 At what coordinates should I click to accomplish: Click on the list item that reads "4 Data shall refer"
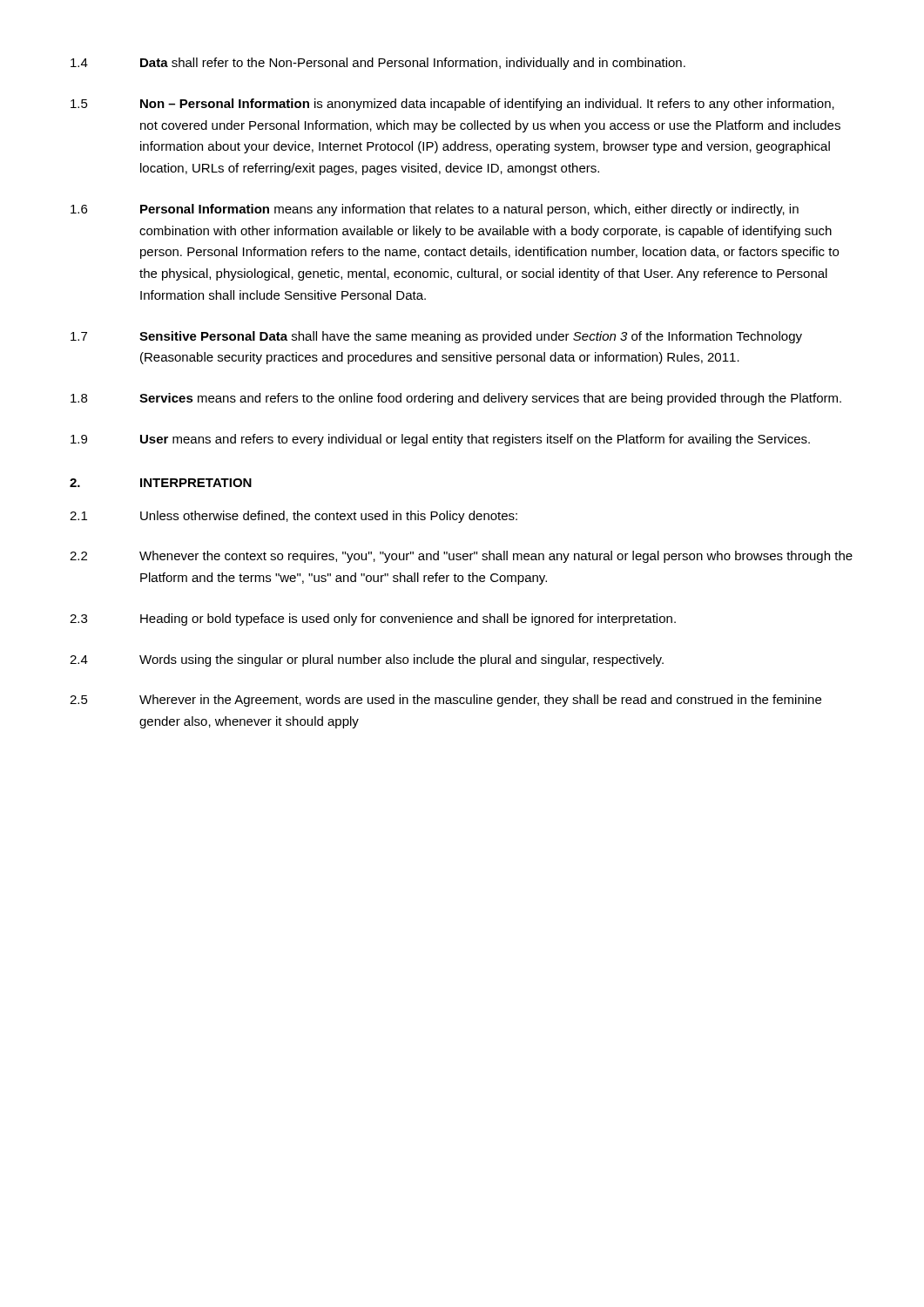point(462,63)
